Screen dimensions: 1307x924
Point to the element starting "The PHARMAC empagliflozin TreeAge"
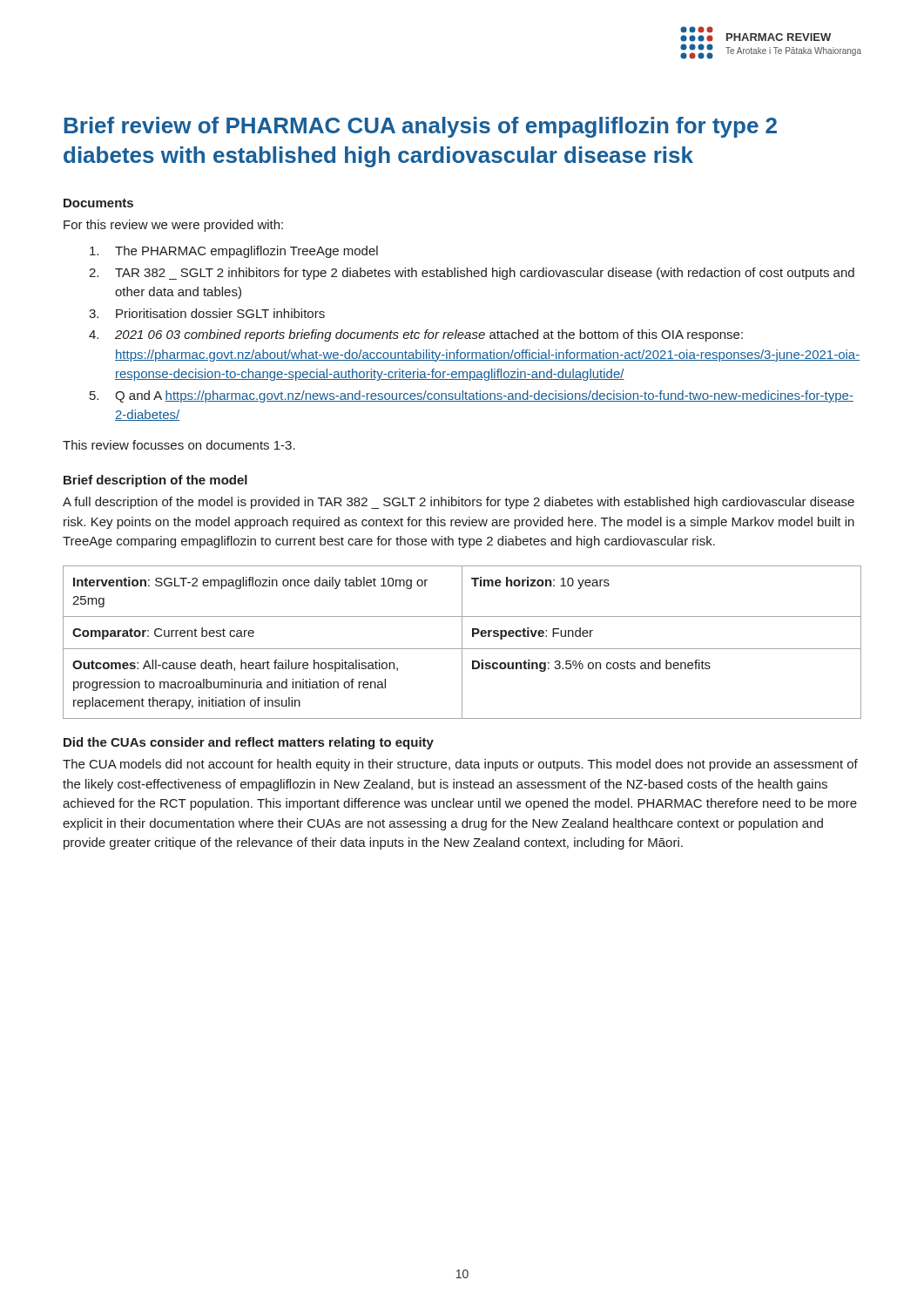234,252
